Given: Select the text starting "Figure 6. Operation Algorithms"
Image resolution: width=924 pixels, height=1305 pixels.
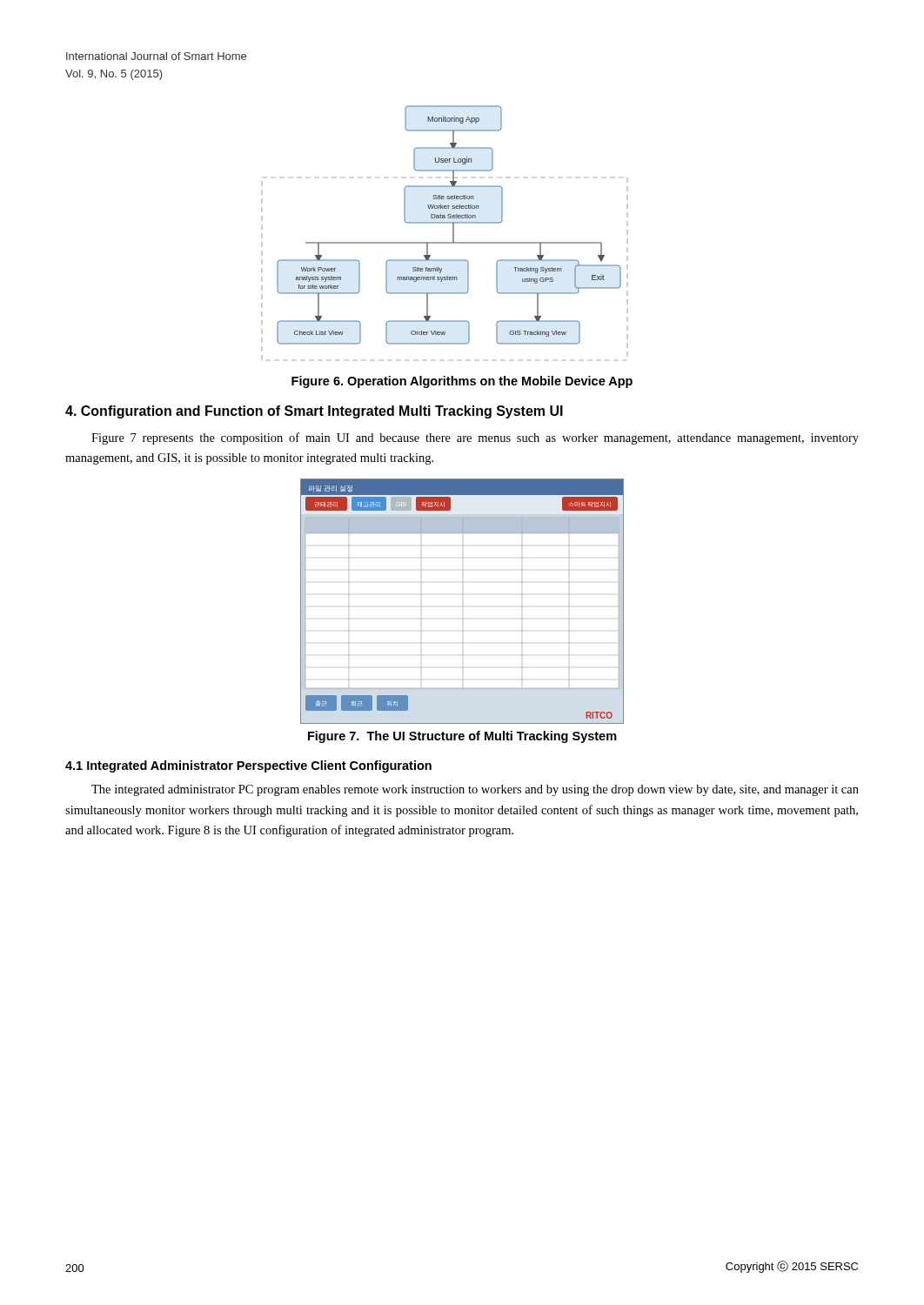Looking at the screenshot, I should 462,381.
